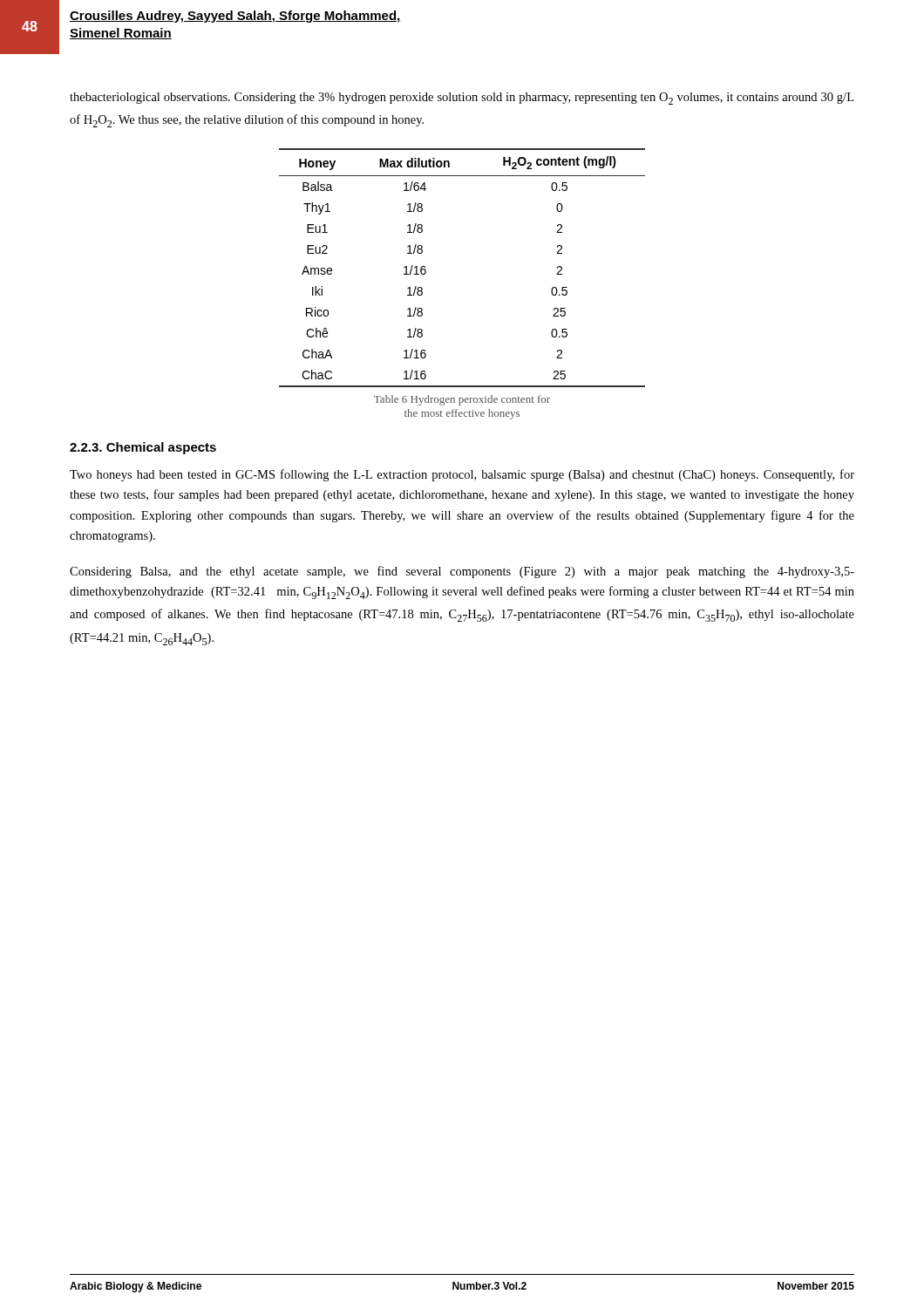Find the text block with the text "Two honeys had been tested in GC-MS"
Viewport: 924px width, 1308px height.
point(462,505)
